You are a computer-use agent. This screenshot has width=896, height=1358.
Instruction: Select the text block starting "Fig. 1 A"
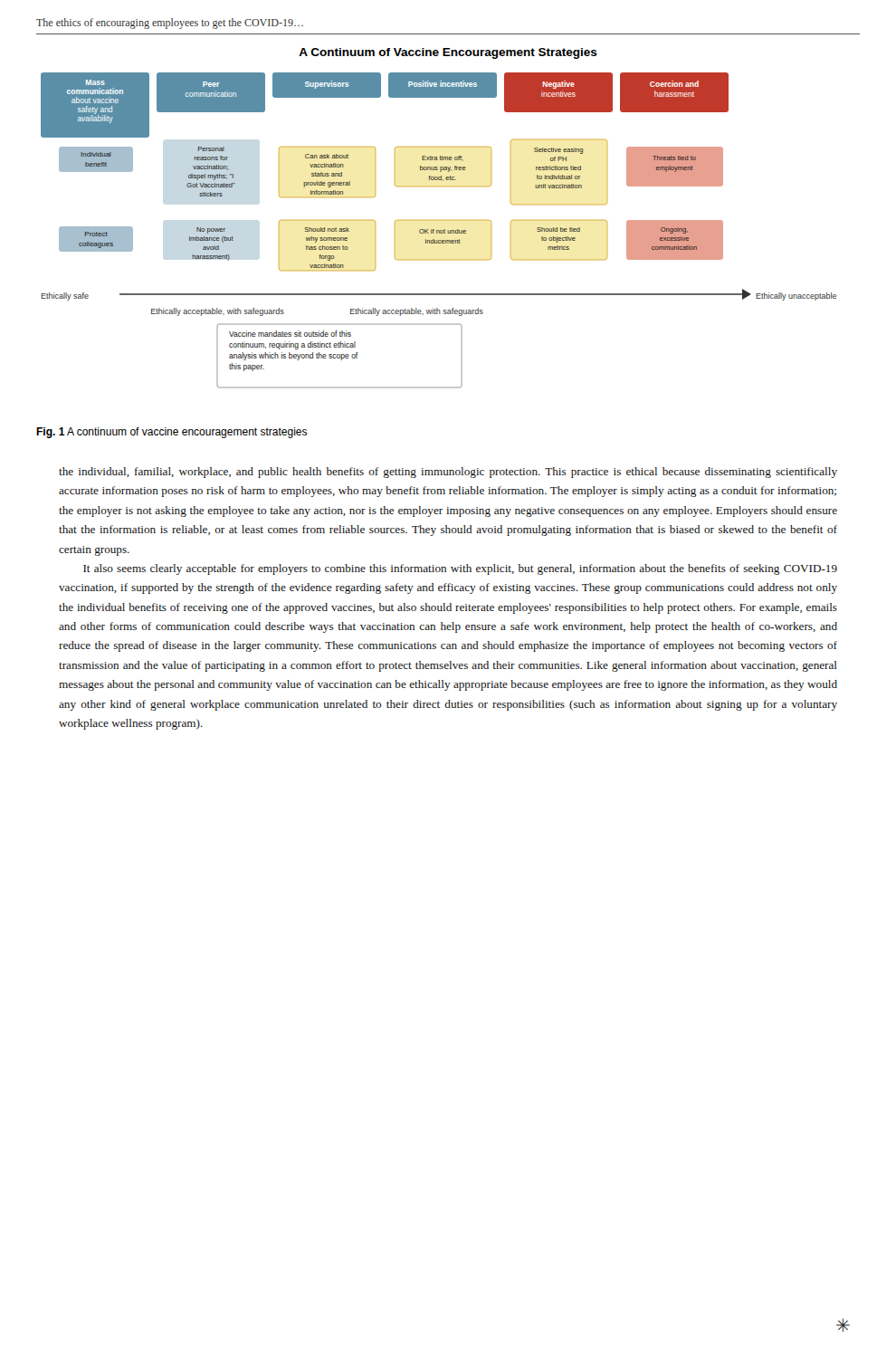(172, 432)
